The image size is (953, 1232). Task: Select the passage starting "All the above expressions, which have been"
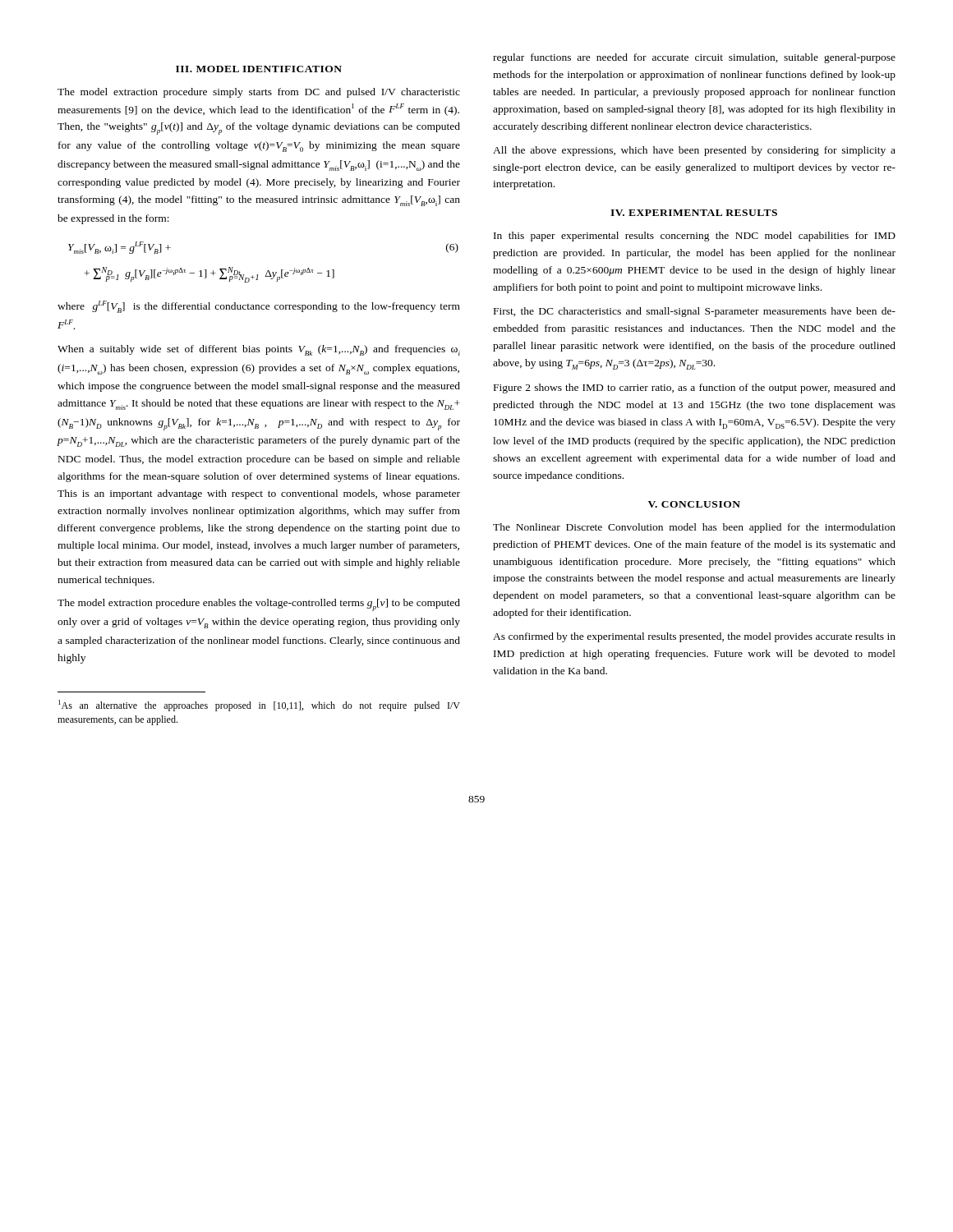tap(694, 167)
